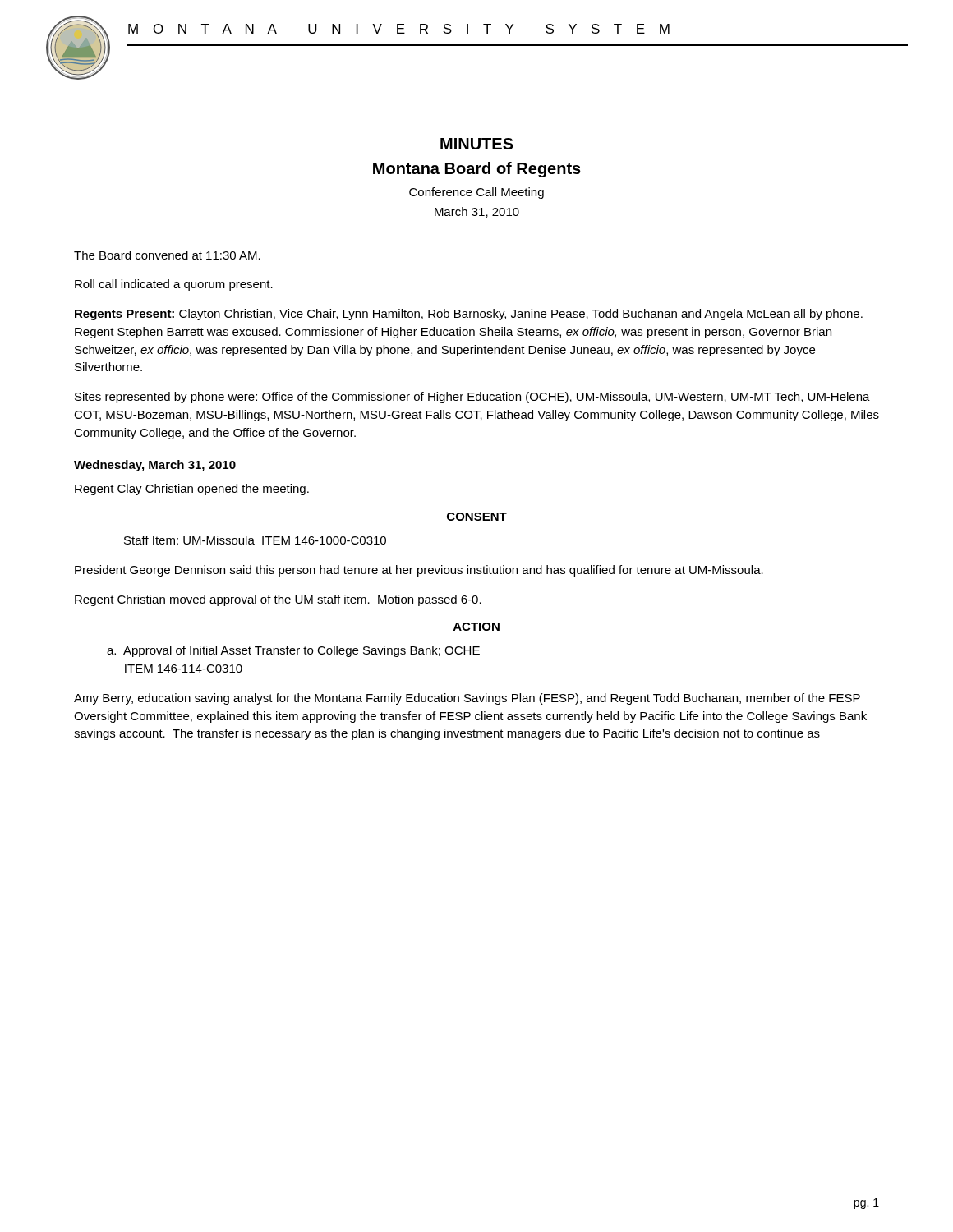Image resolution: width=953 pixels, height=1232 pixels.
Task: Find "Staff Item: UM-Missoula ITEM 146-1000-C0310" on this page
Action: click(255, 540)
